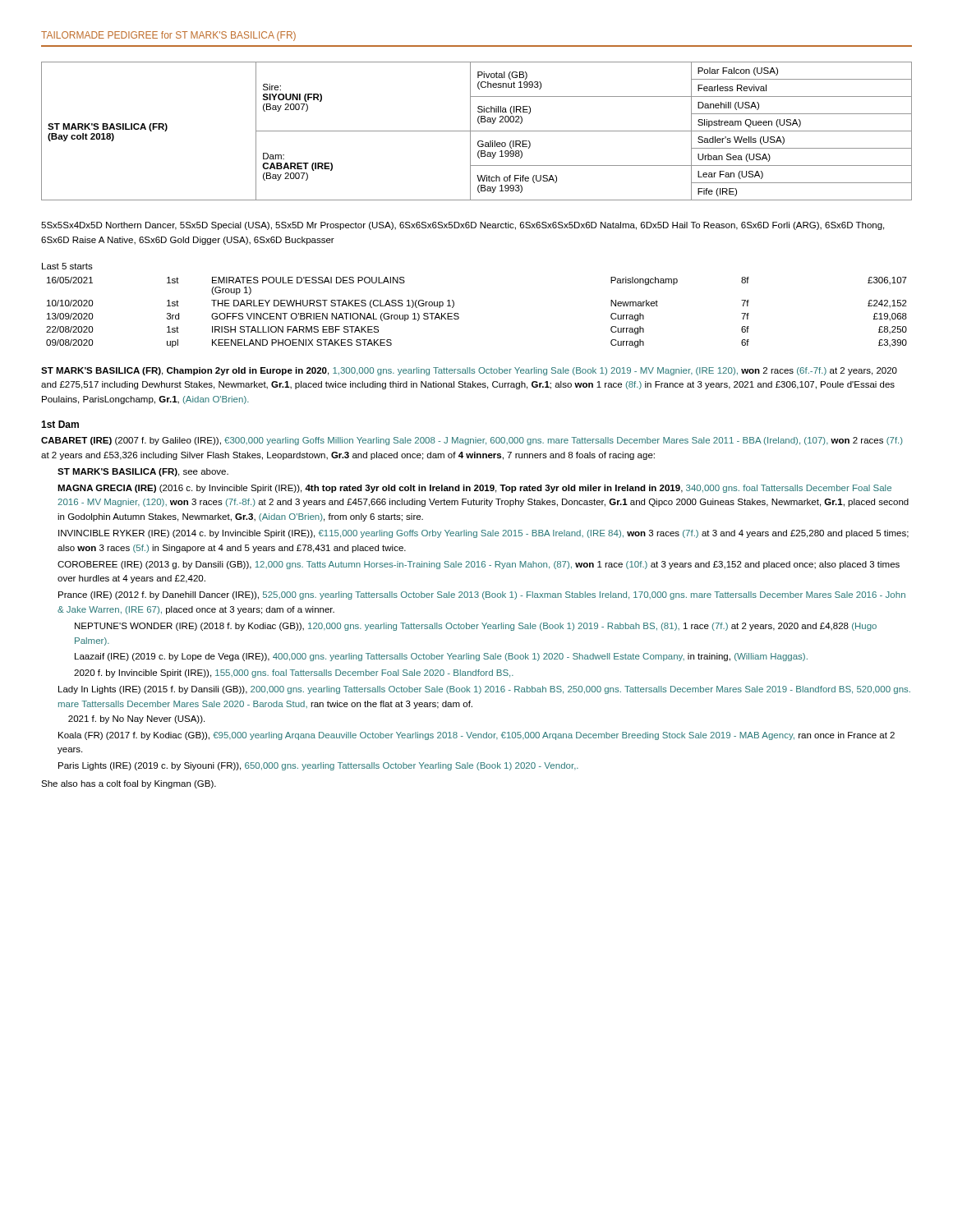Select the table that reads "KEENELAND PHOENIX STAKES STAKES"
The height and width of the screenshot is (1232, 953).
[x=476, y=311]
